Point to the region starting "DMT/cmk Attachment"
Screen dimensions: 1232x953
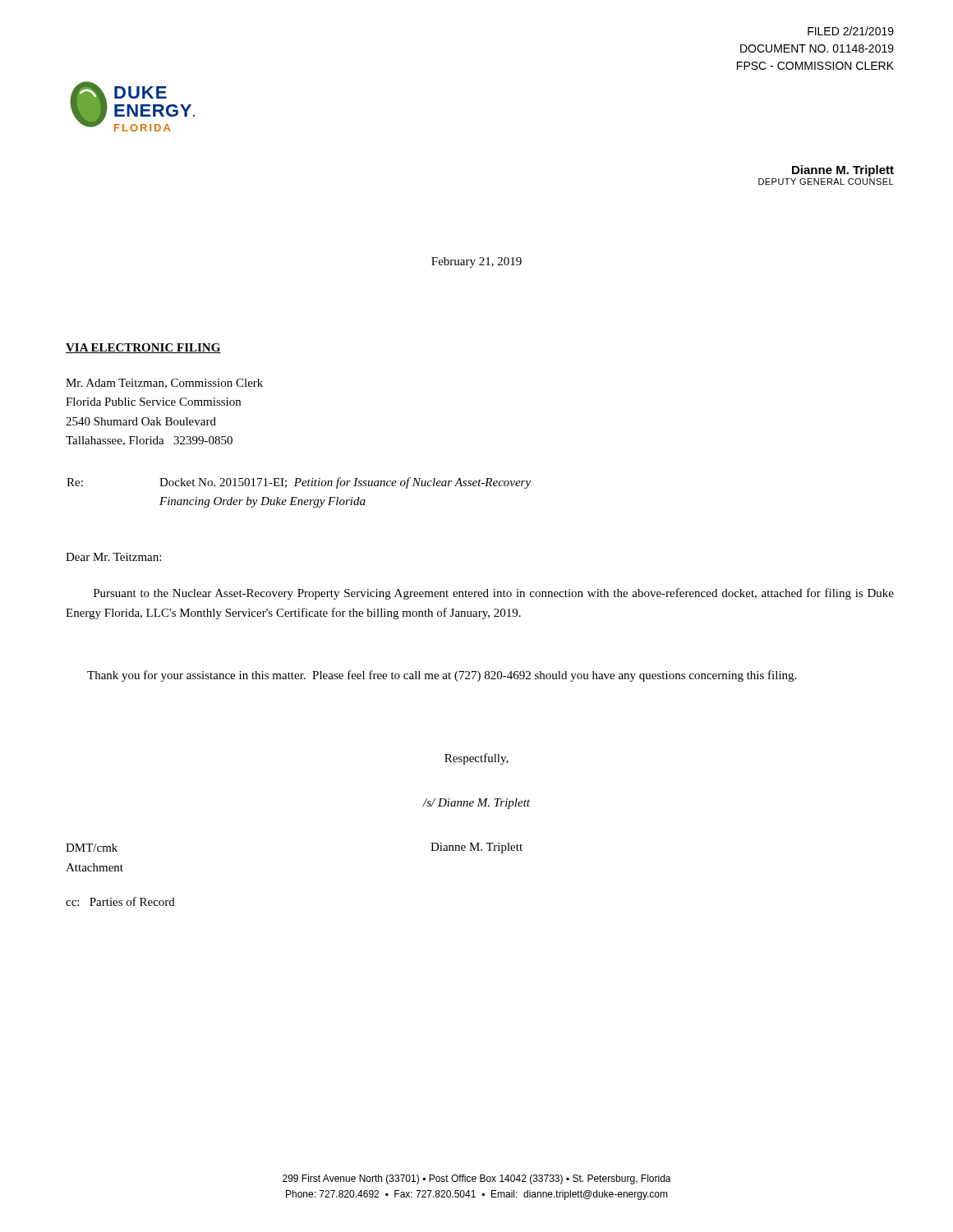coord(94,857)
